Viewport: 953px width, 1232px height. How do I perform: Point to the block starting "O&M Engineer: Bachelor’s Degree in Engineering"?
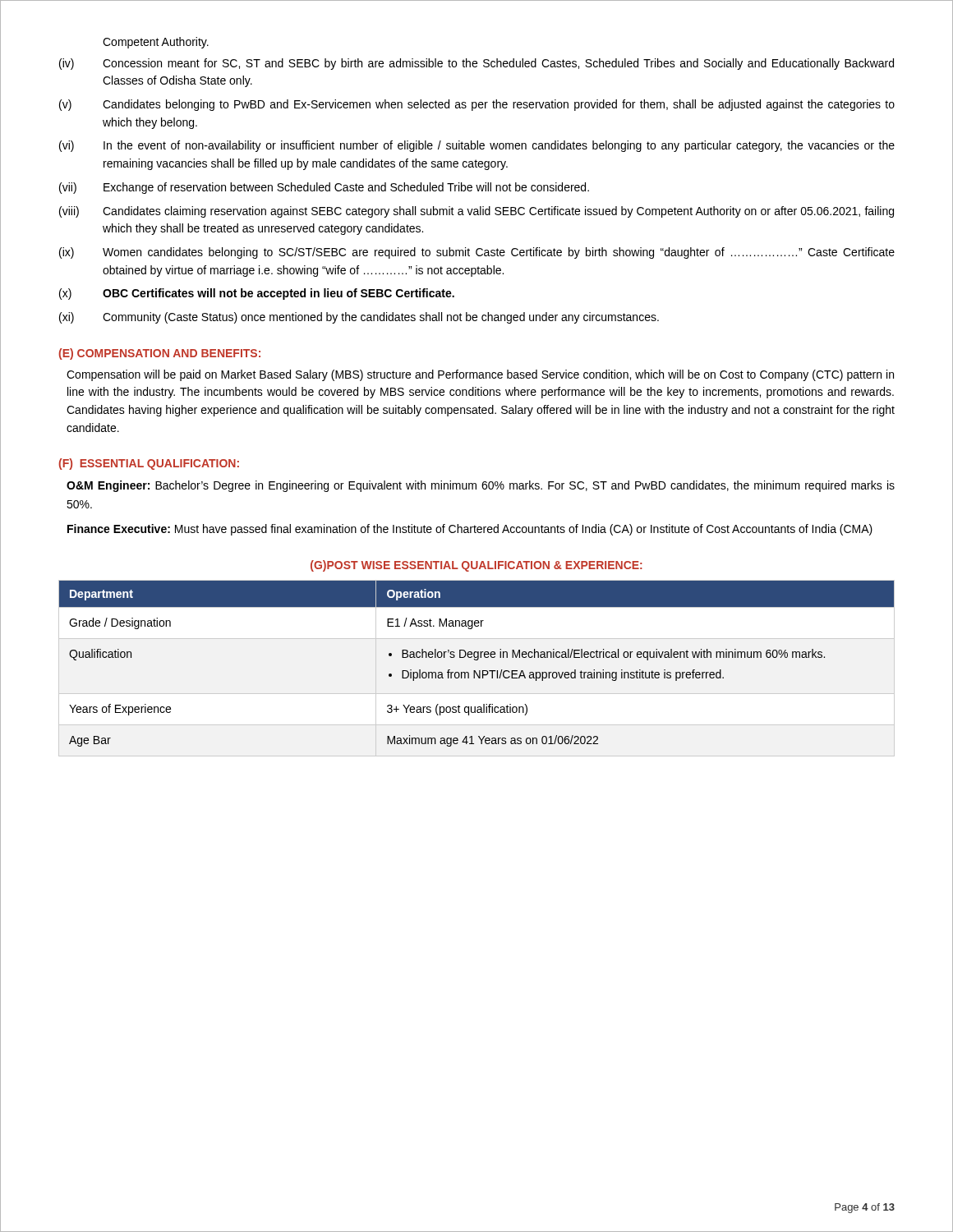click(x=481, y=495)
